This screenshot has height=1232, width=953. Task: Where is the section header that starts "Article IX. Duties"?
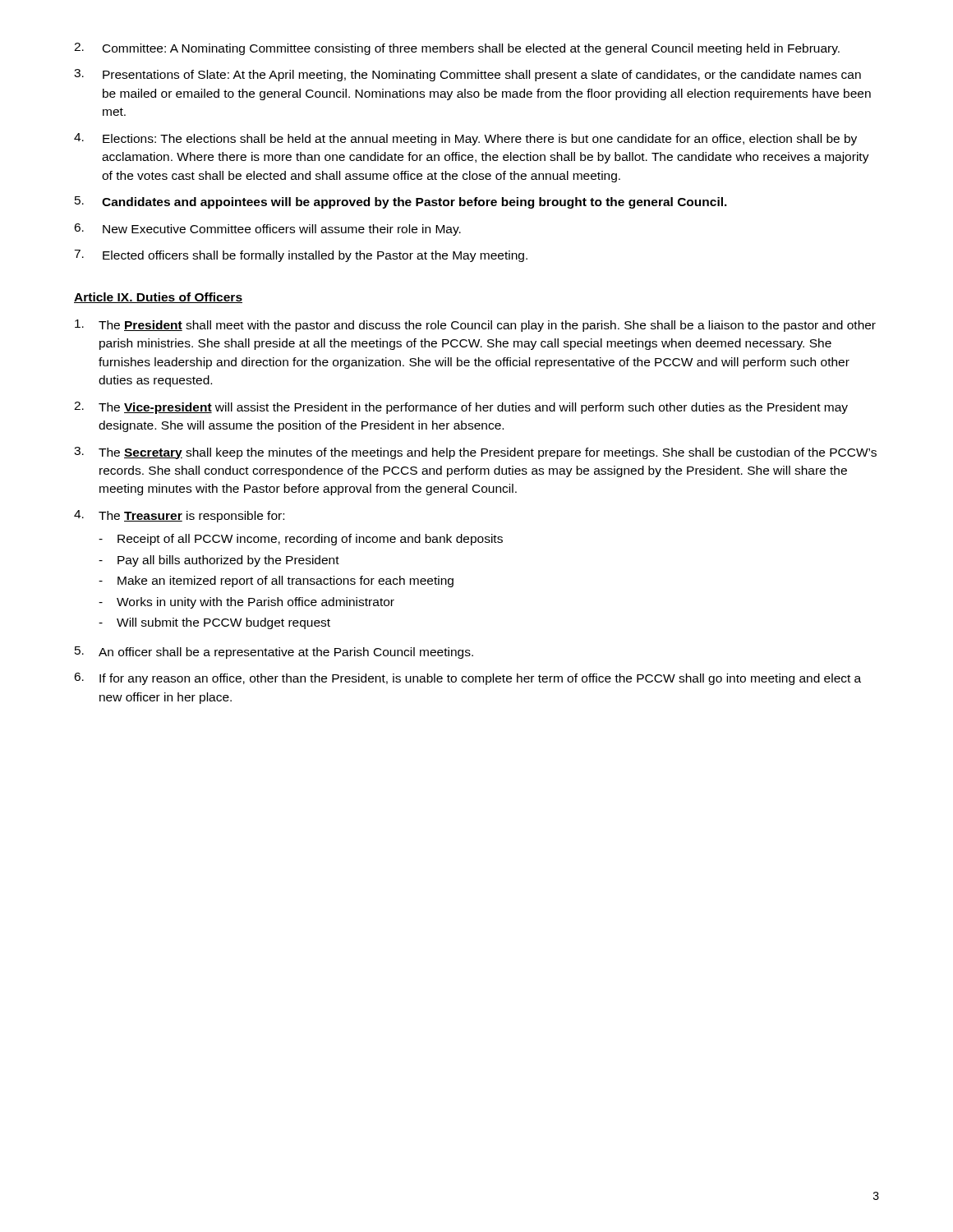(x=158, y=297)
